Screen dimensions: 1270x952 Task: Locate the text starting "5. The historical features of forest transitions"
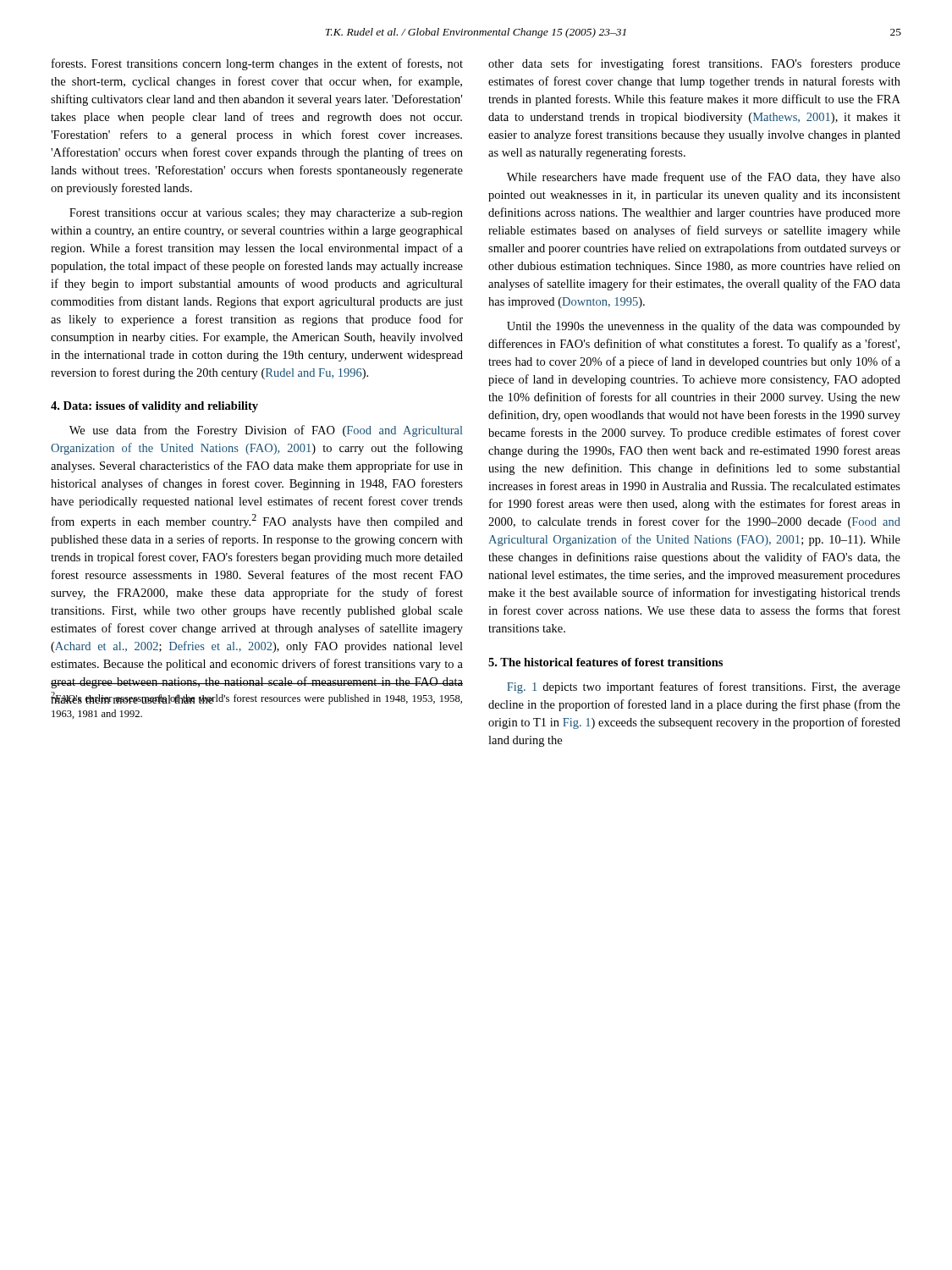694,662
